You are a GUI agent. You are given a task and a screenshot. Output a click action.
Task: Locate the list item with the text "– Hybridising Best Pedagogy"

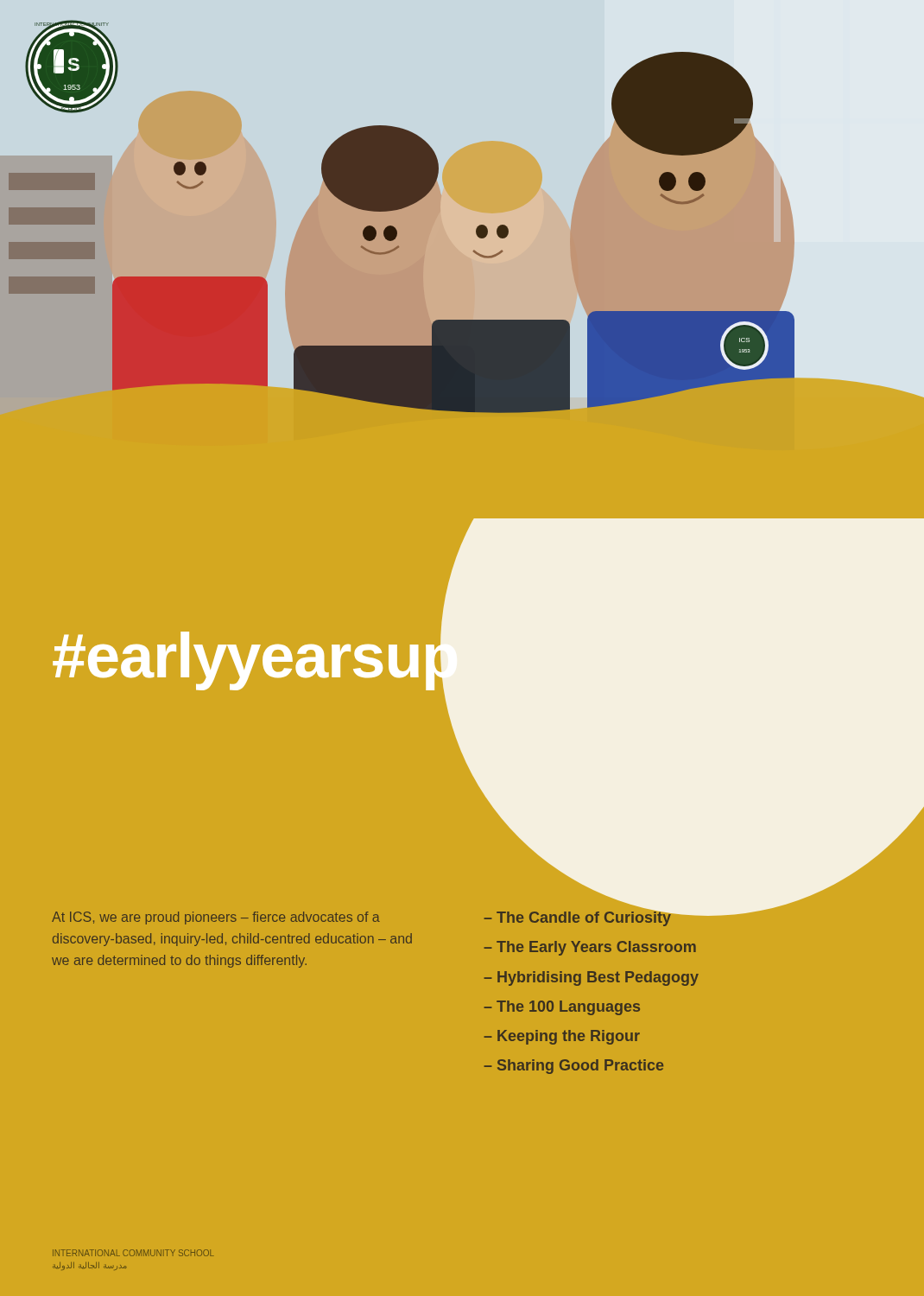[591, 977]
